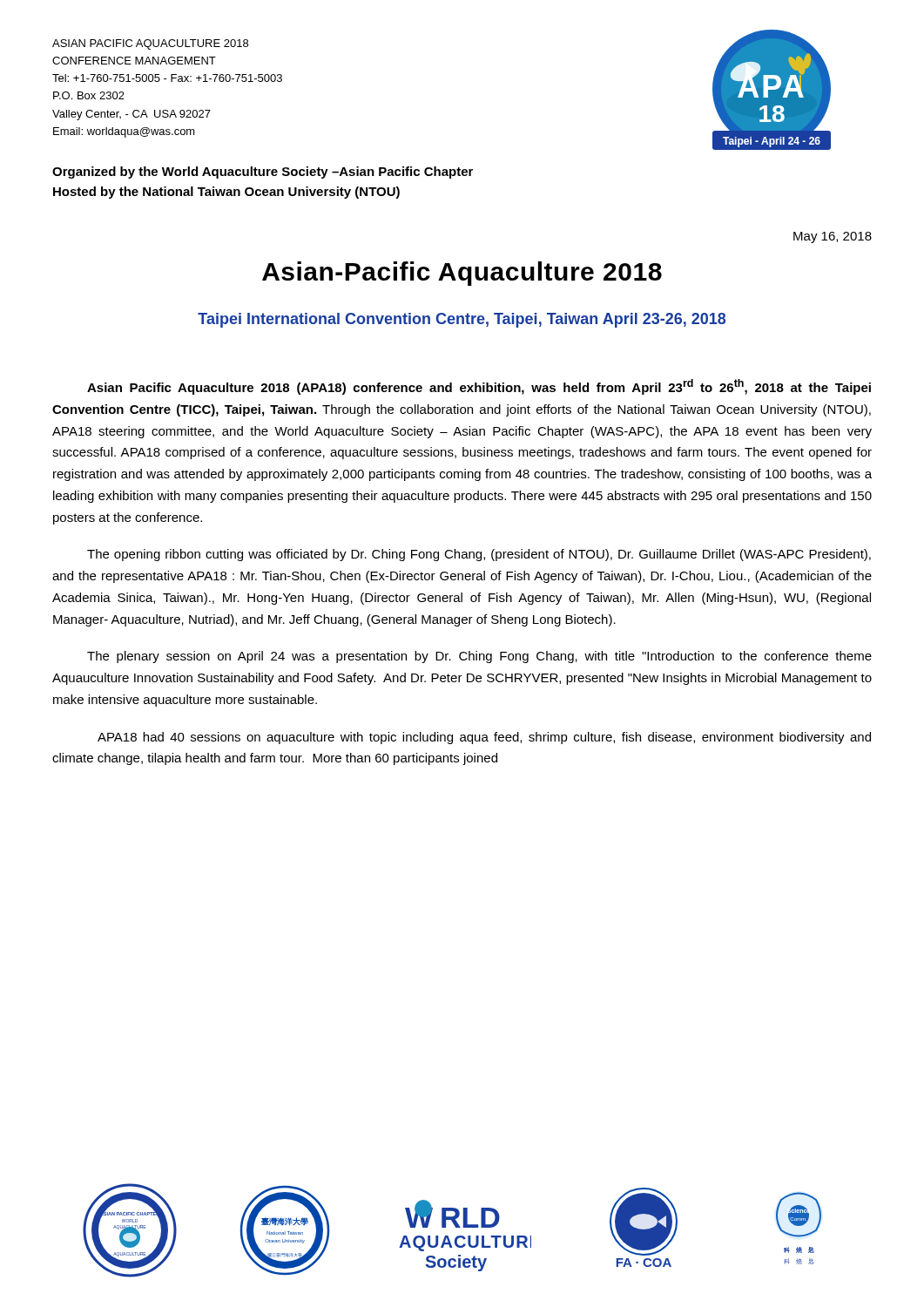This screenshot has height=1307, width=924.
Task: Select the text block that says "APA18 had 40 sessions on aquaculture with topic"
Action: click(462, 747)
